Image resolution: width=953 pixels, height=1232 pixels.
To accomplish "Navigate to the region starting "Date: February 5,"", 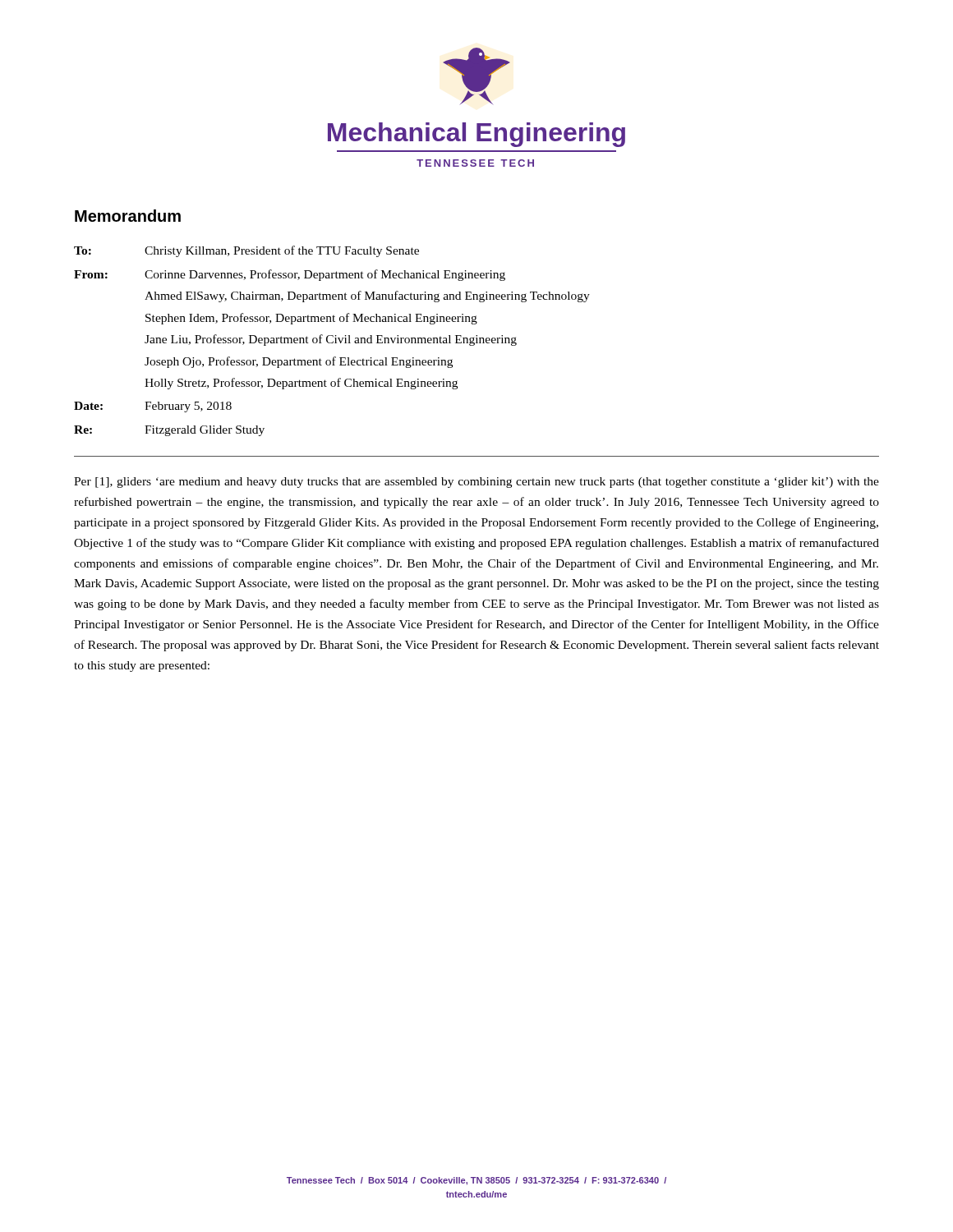I will [x=153, y=407].
